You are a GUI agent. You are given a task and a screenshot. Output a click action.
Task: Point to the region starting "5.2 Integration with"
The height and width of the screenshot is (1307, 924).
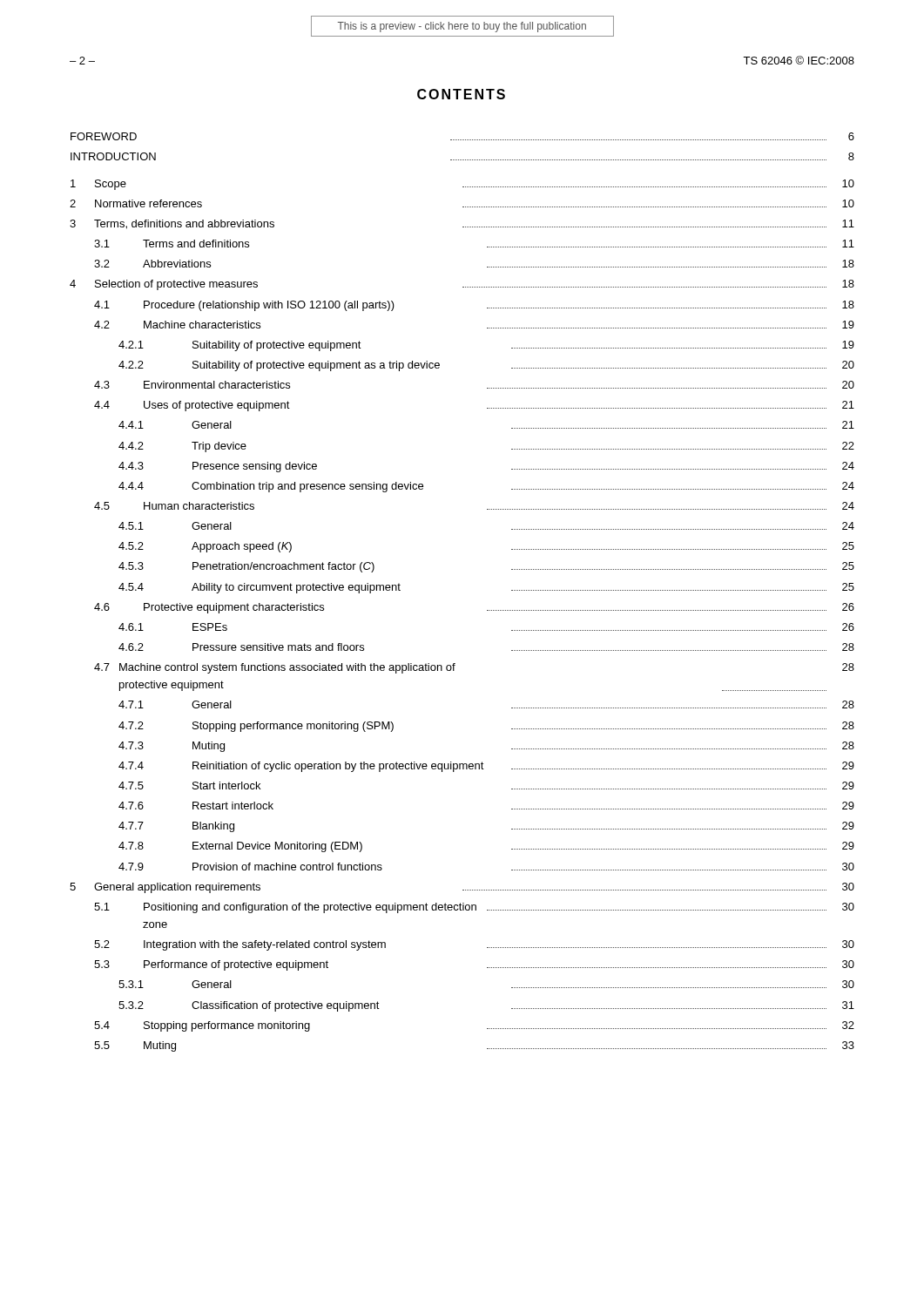tap(257, 945)
